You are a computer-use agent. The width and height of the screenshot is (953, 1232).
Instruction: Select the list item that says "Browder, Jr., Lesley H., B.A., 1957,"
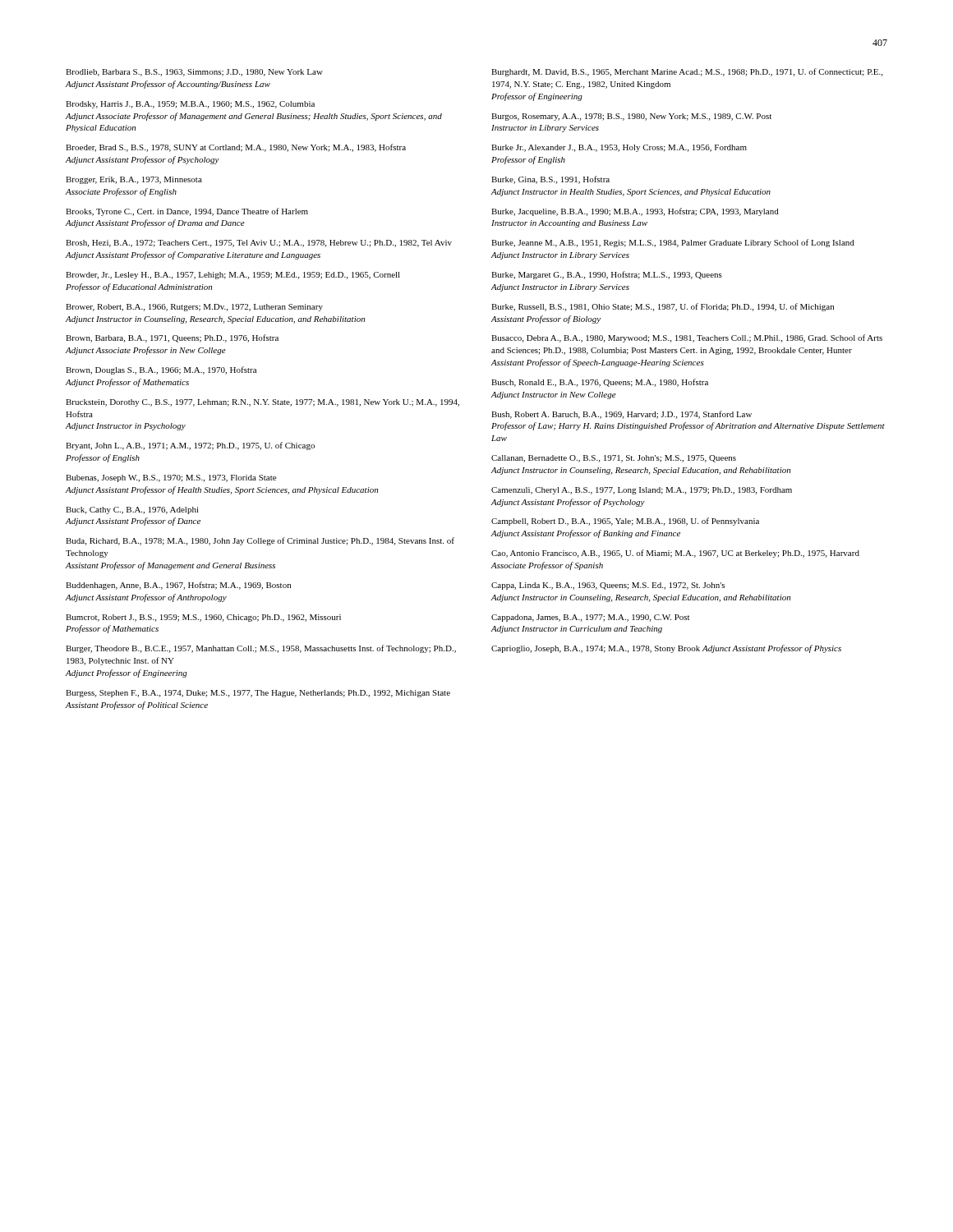coord(264,281)
